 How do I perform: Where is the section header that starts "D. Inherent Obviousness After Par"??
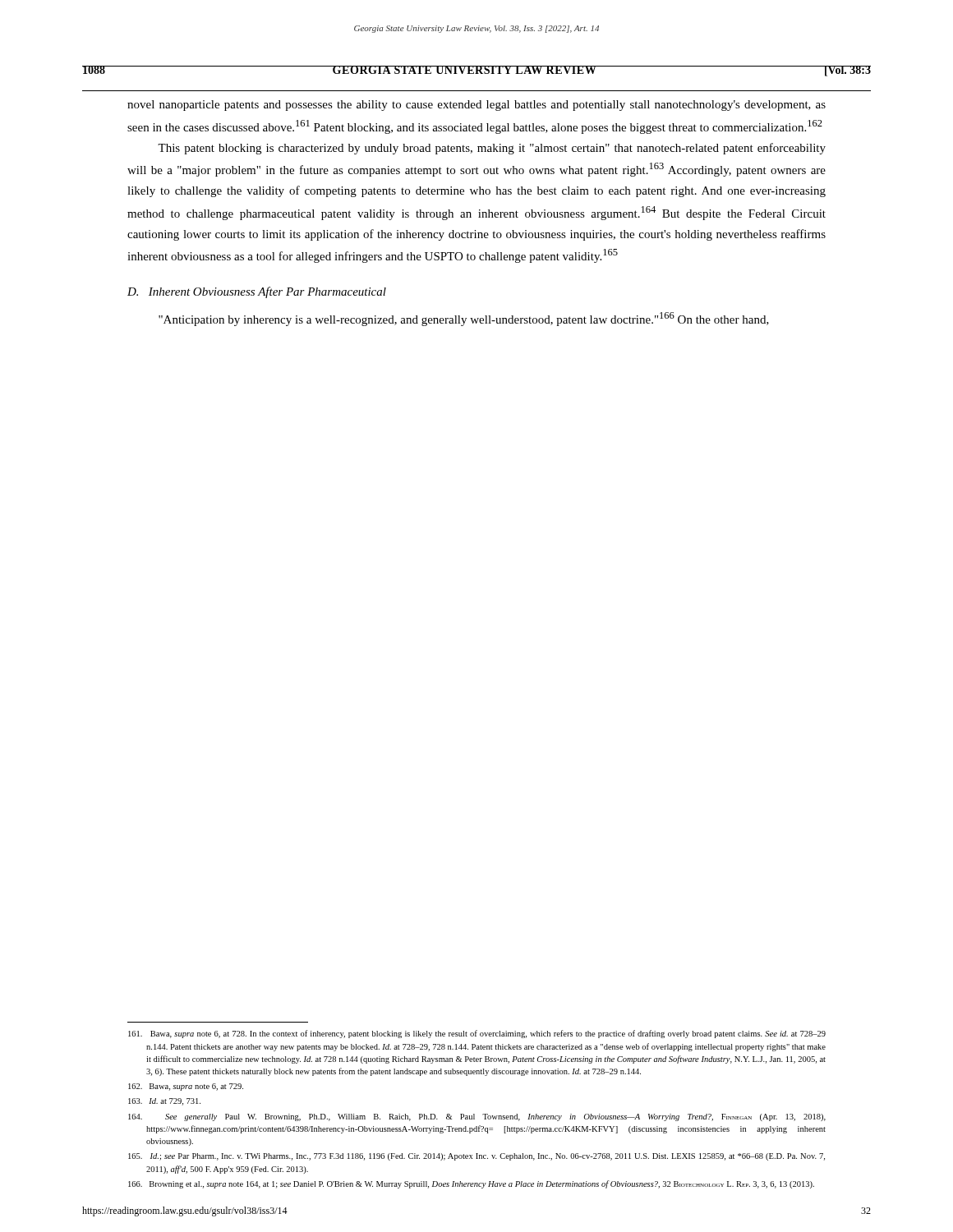257,292
